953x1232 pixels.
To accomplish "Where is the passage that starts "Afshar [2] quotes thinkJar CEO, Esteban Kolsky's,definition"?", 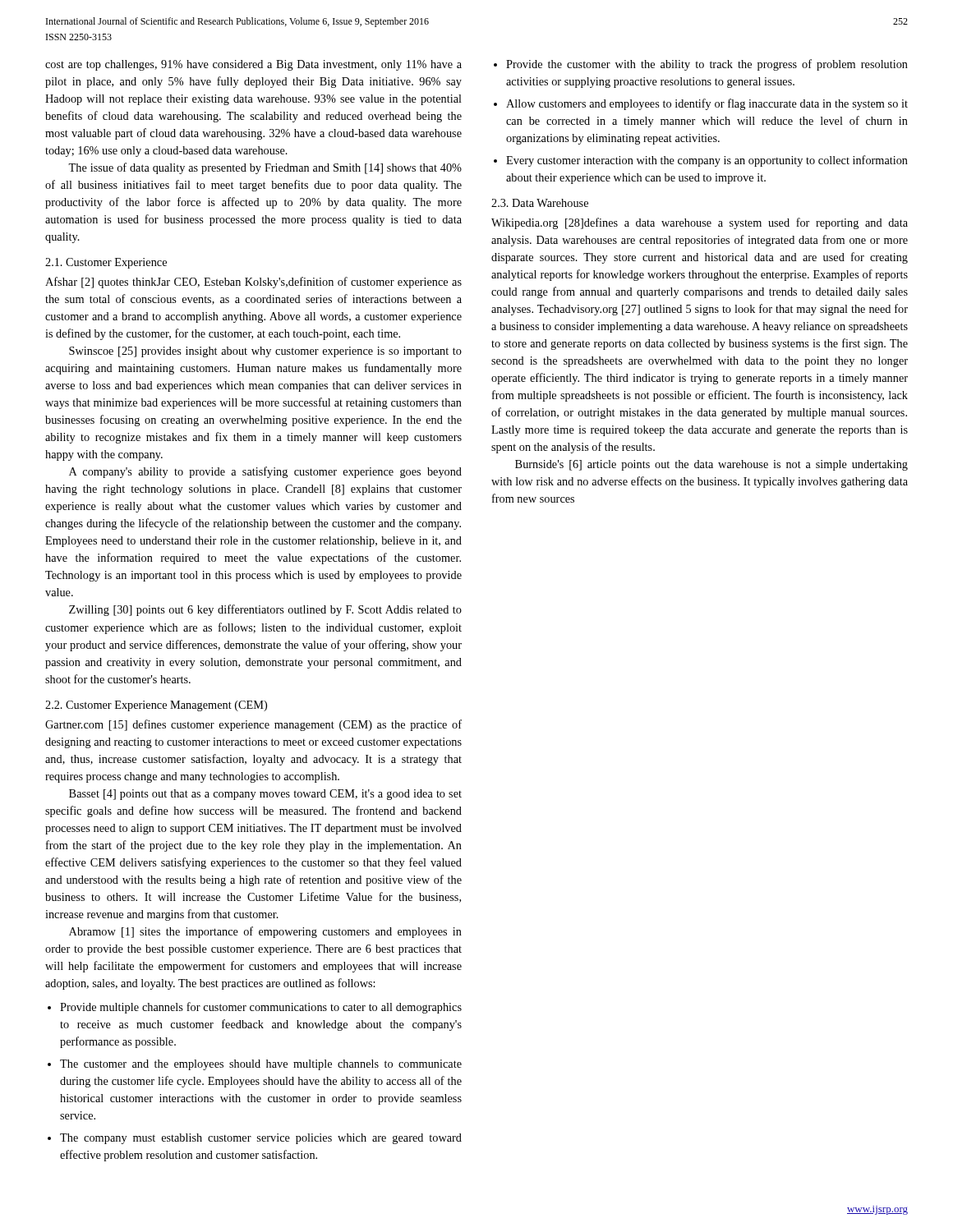I will (x=253, y=481).
